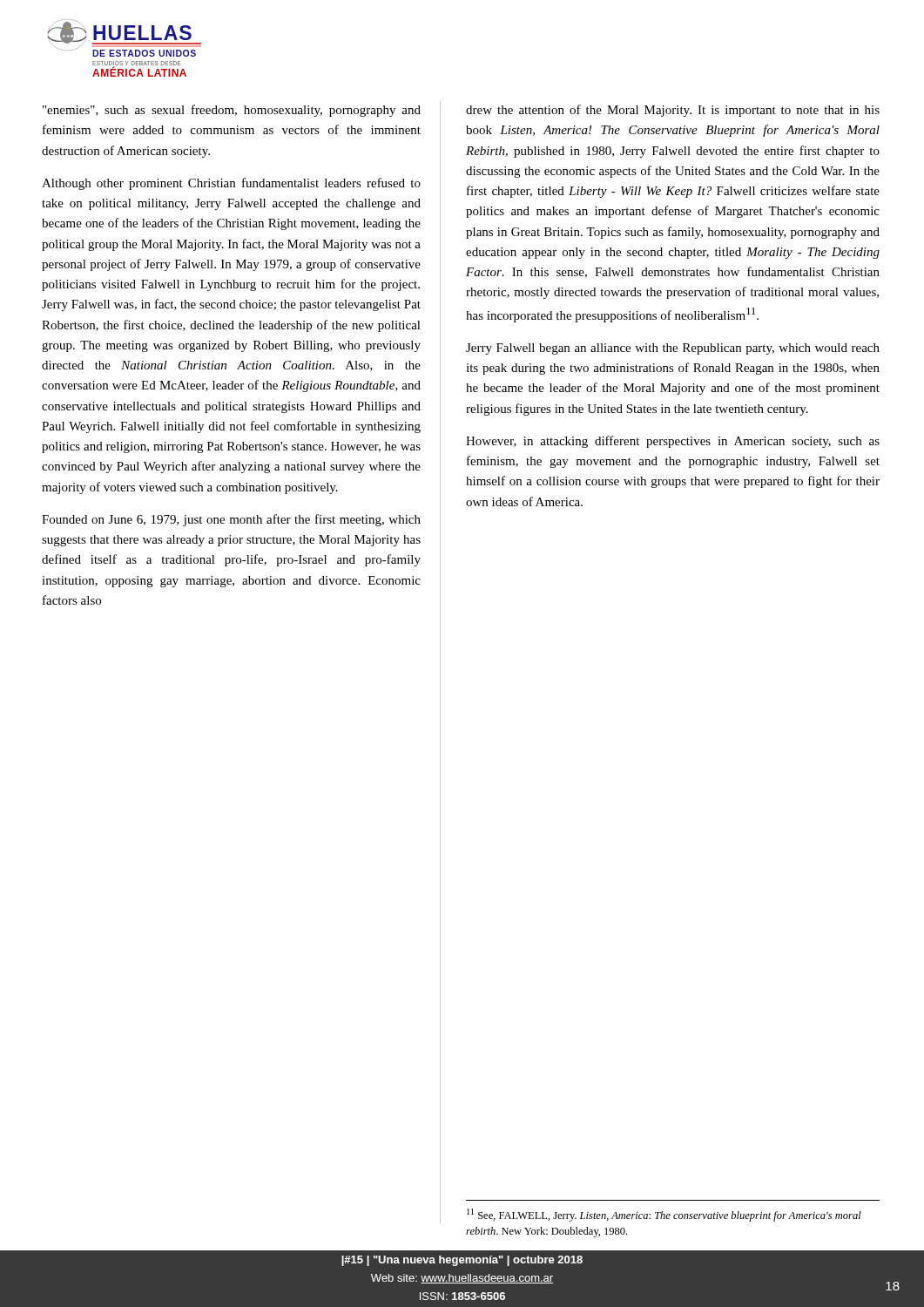The height and width of the screenshot is (1307, 924).
Task: Click on the block starting "Founded on June 6,"
Action: pyautogui.click(x=231, y=560)
